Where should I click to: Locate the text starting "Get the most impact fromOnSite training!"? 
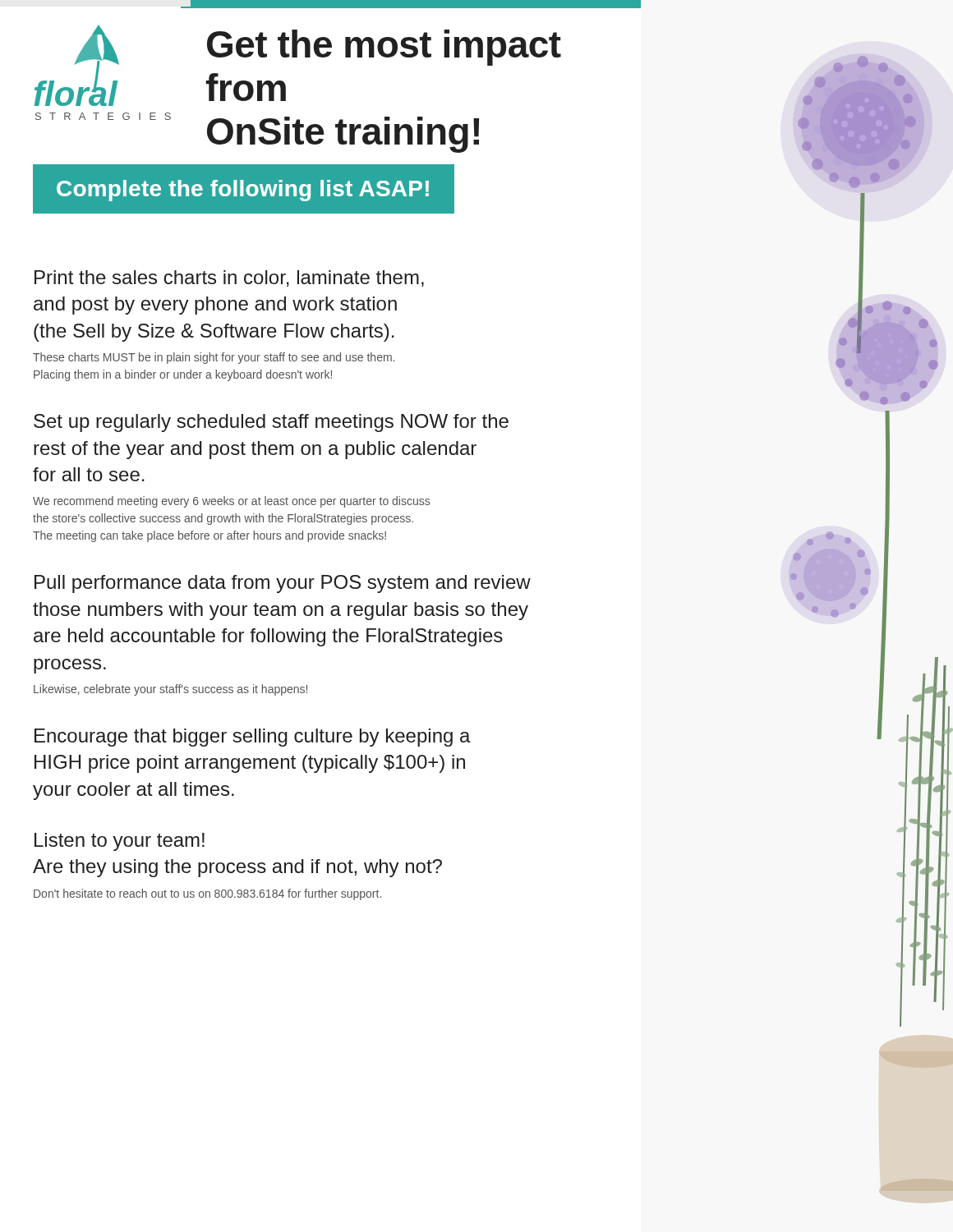tap(384, 48)
